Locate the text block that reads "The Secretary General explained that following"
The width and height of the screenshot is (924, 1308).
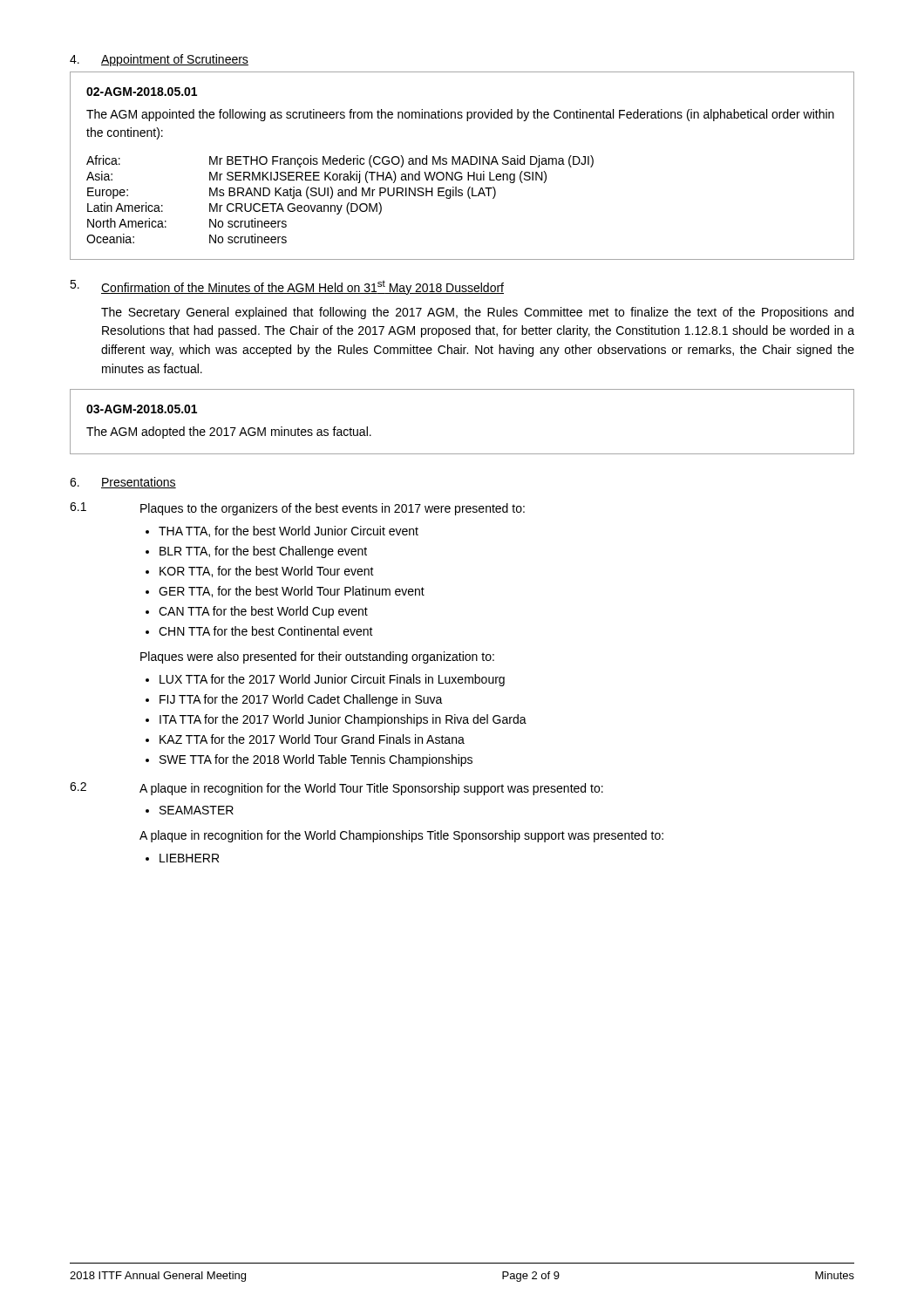click(478, 340)
